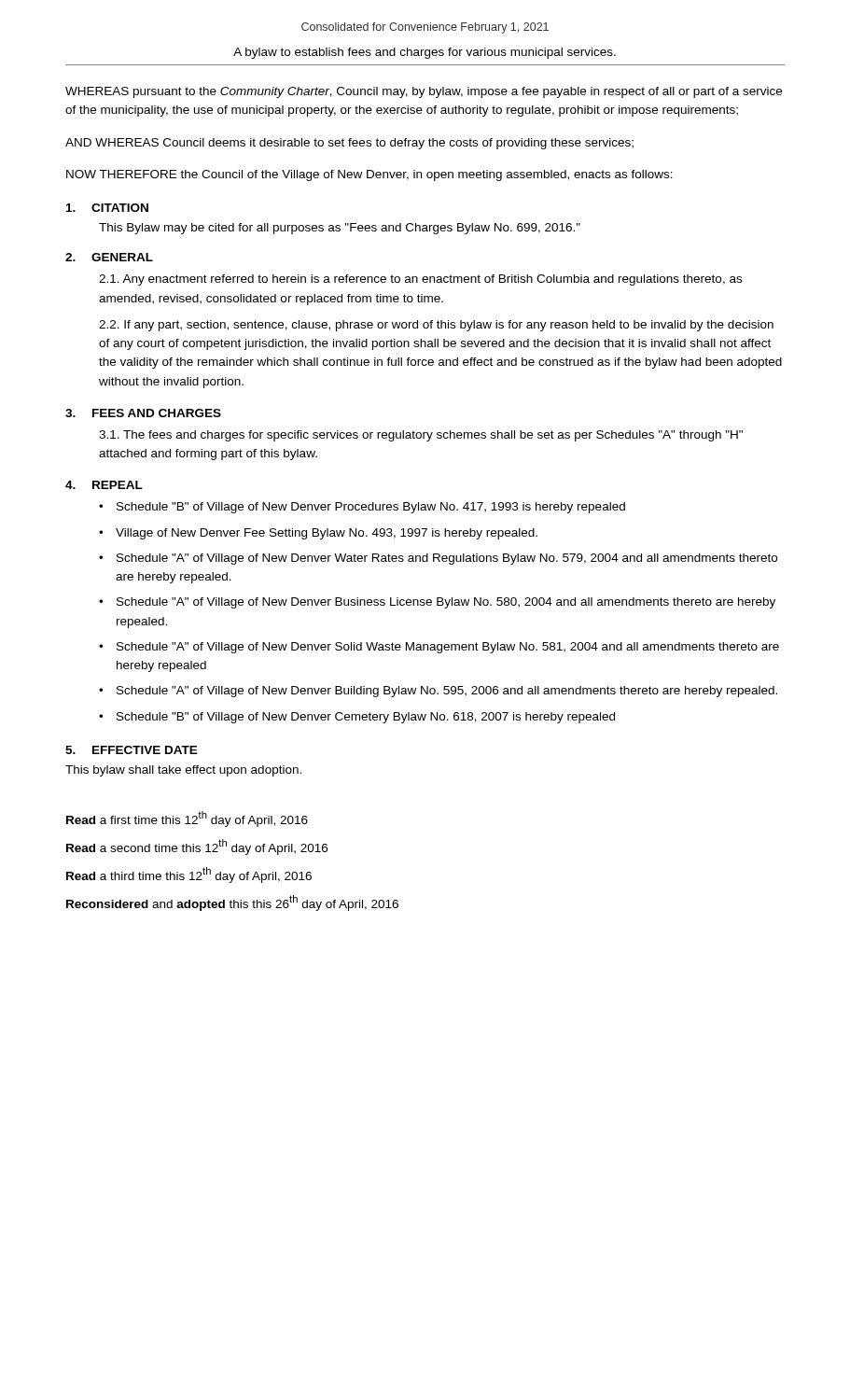Select the section header with the text "4. REPEAL"
Image resolution: width=850 pixels, height=1400 pixels.
[x=104, y=485]
